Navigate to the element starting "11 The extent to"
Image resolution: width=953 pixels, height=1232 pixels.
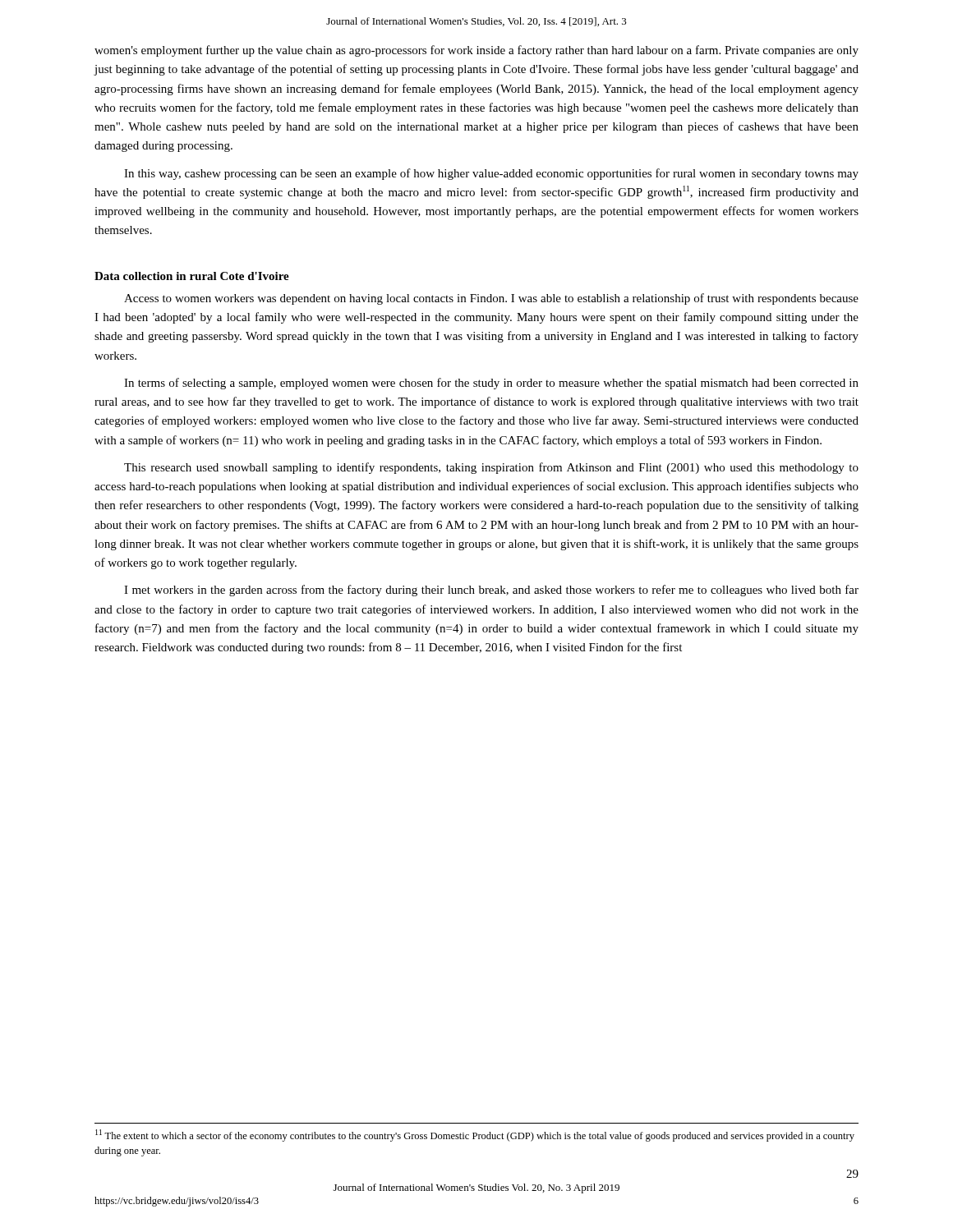coord(474,1142)
